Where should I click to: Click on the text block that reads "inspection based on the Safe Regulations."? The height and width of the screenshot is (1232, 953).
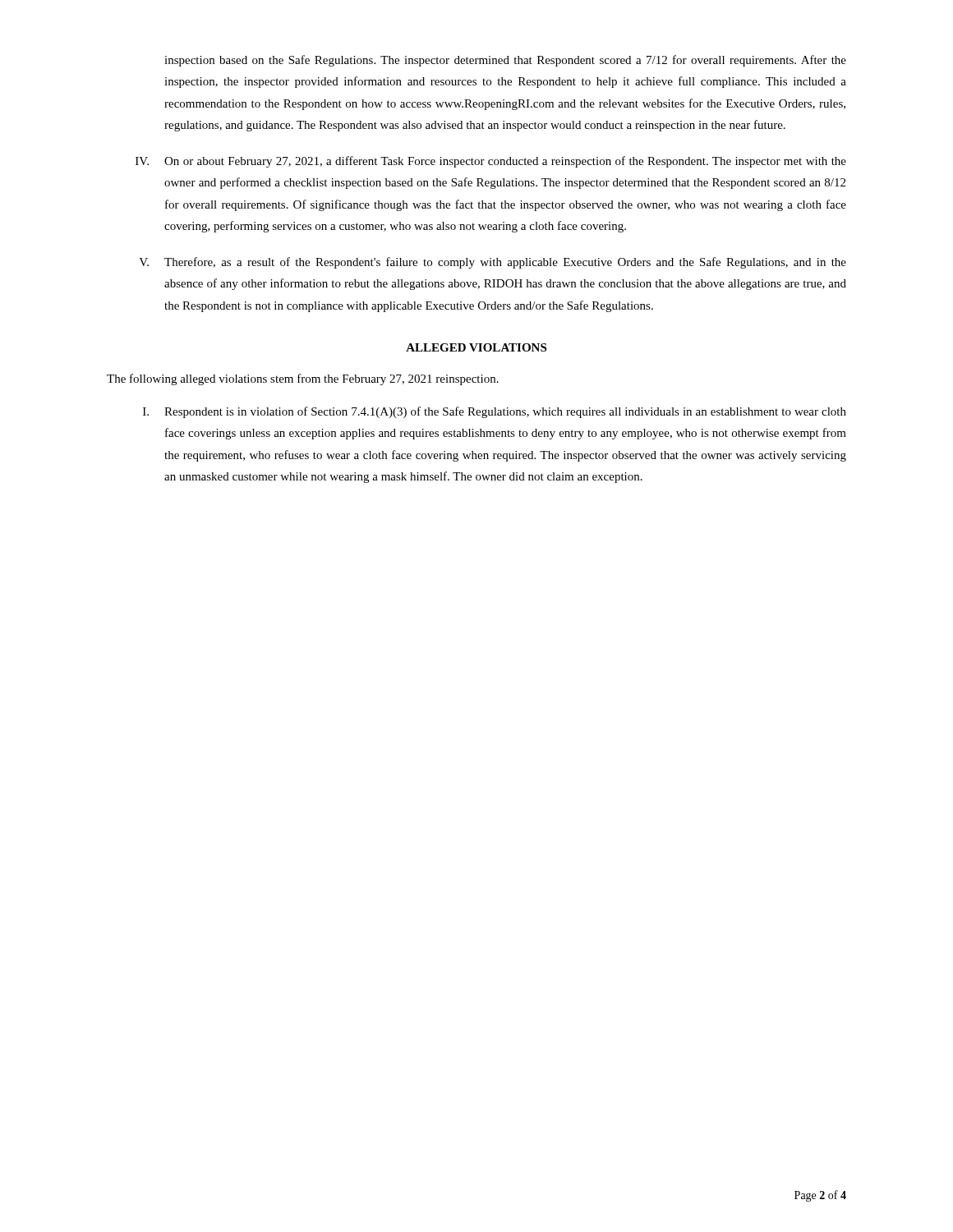coord(505,92)
